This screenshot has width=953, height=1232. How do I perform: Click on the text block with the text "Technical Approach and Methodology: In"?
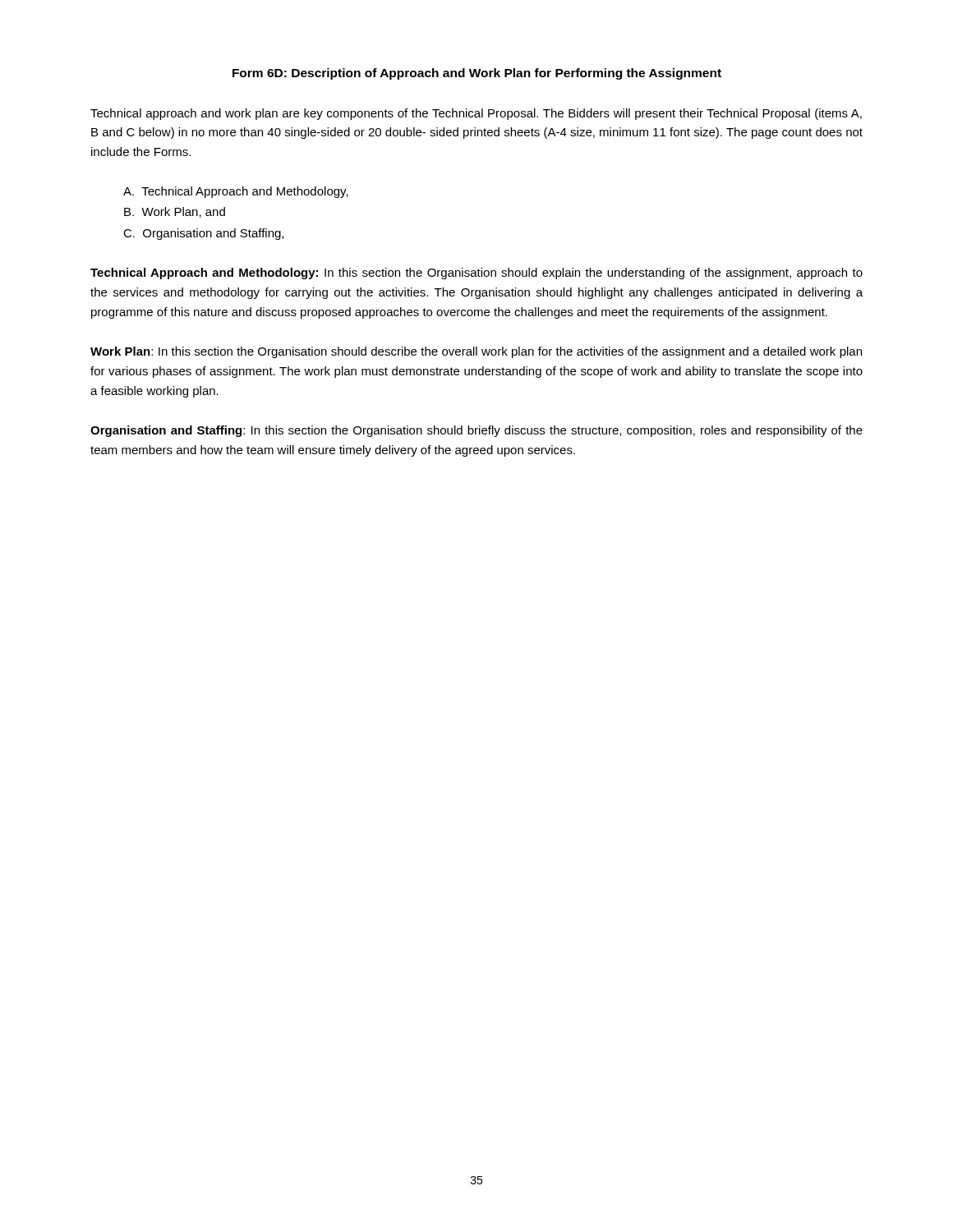(x=476, y=292)
